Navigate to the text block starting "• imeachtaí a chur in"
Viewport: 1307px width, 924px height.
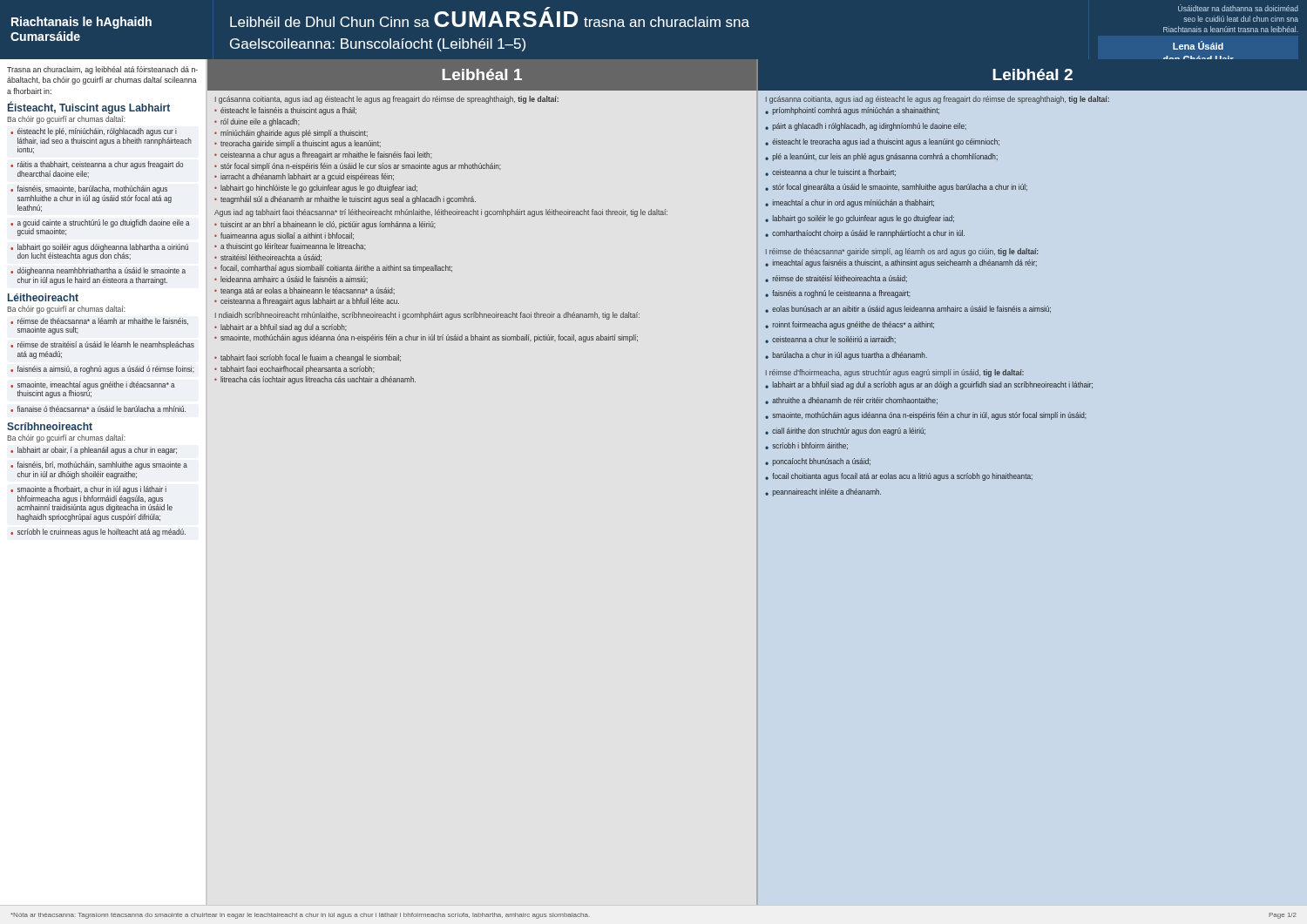coord(850,206)
